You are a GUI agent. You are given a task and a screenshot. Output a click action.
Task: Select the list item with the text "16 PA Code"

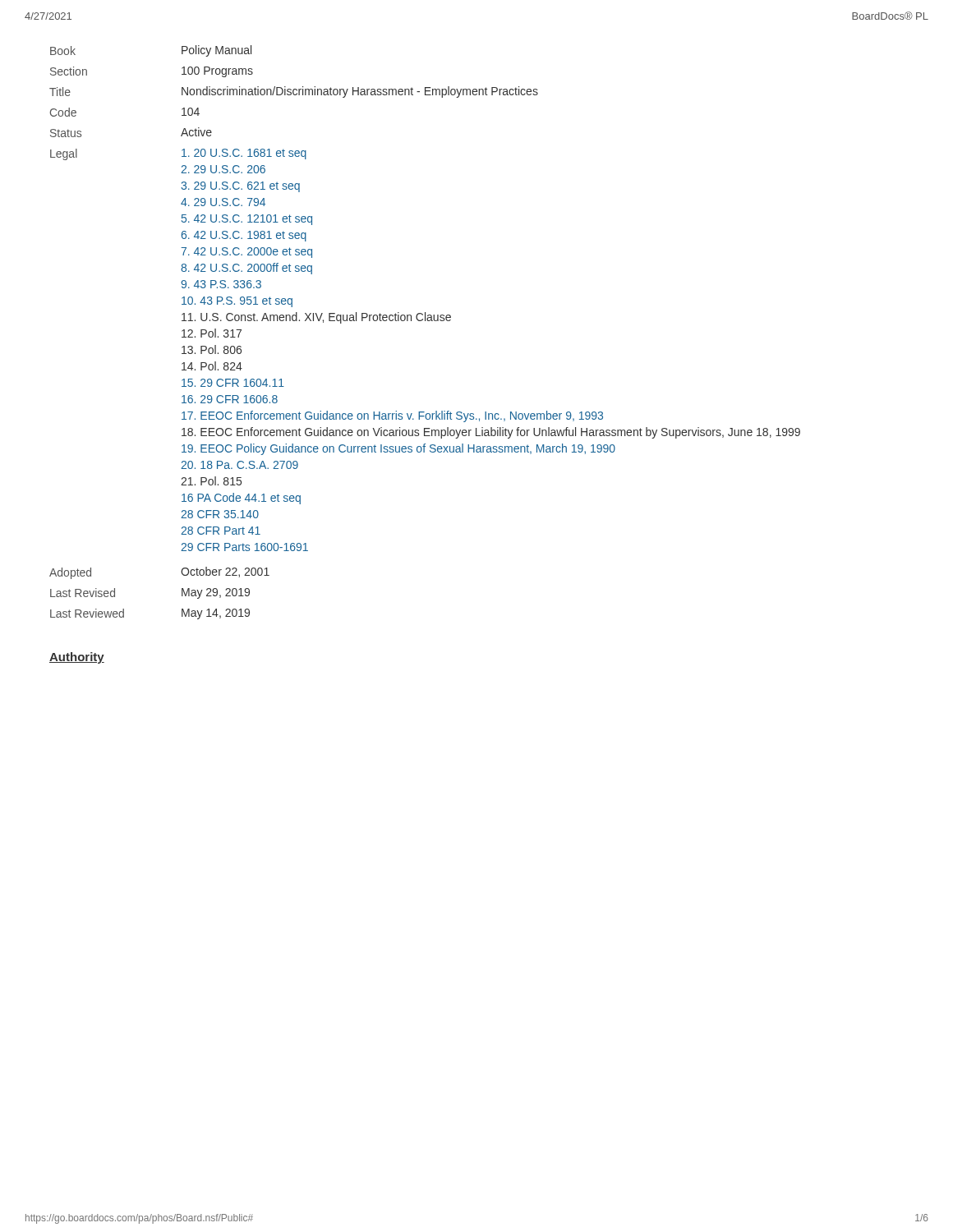coord(241,498)
